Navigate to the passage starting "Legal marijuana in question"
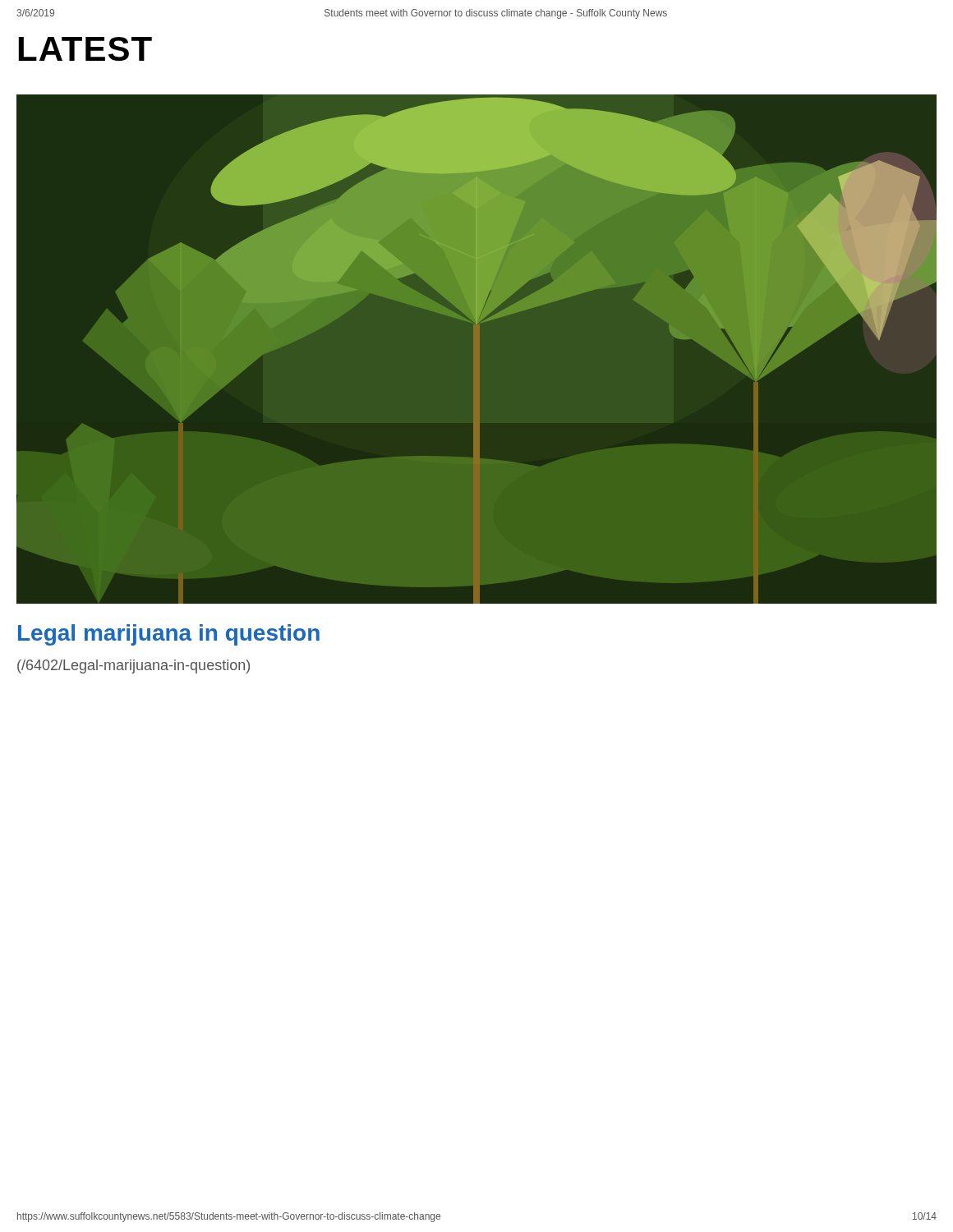This screenshot has width=953, height=1232. point(169,633)
